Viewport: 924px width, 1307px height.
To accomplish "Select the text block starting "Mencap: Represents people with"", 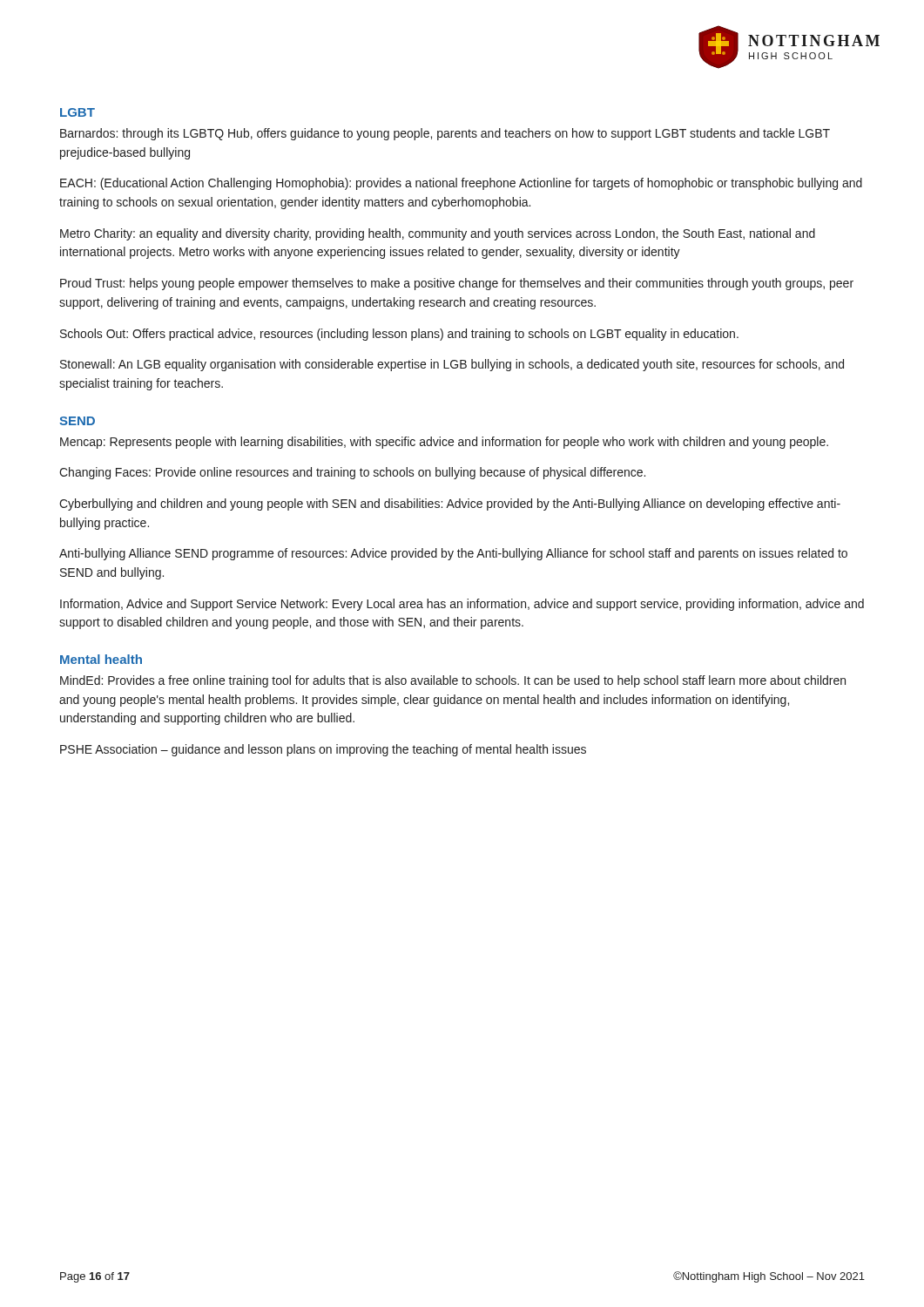I will (x=444, y=441).
